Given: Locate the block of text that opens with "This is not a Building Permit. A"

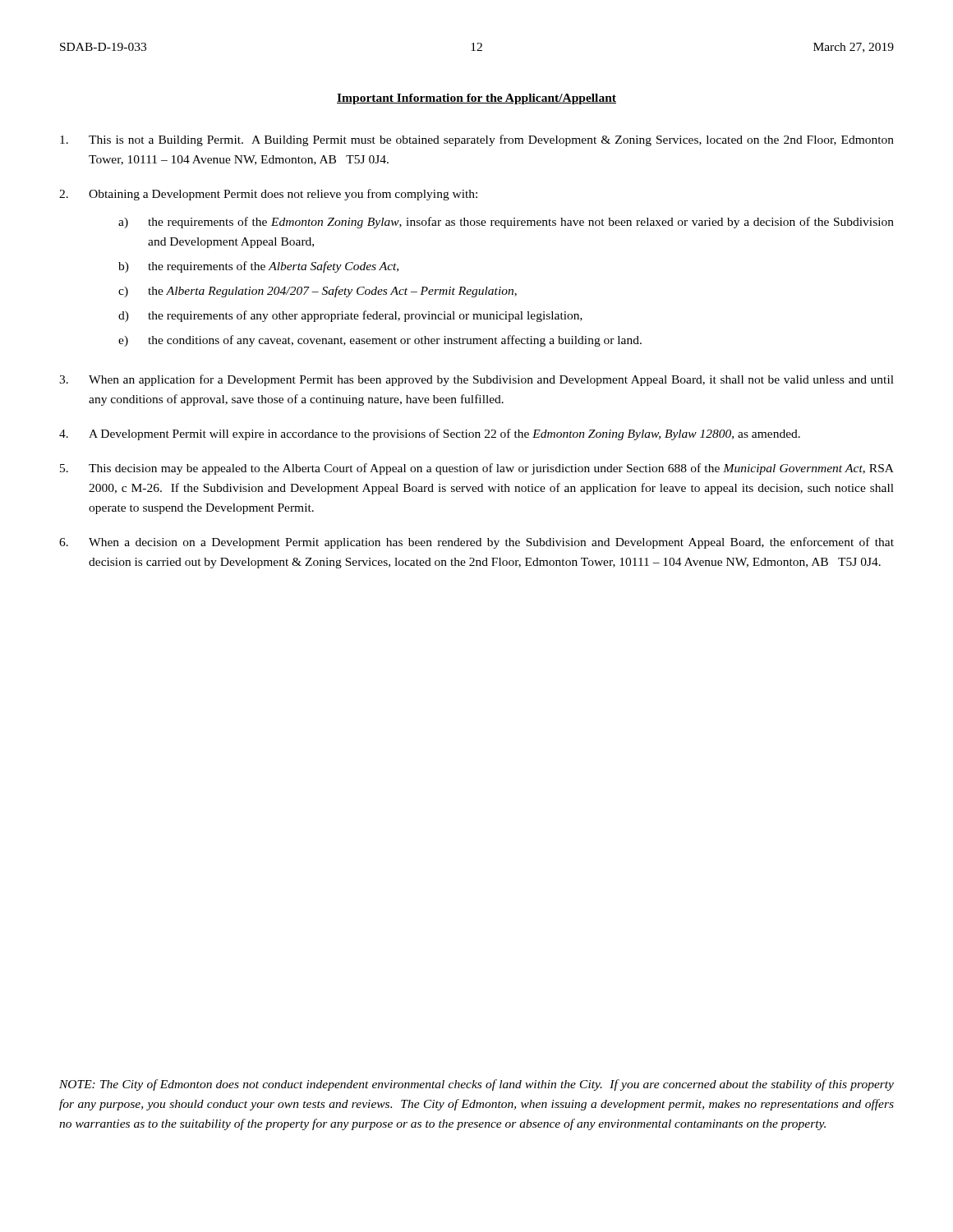Looking at the screenshot, I should tap(476, 150).
